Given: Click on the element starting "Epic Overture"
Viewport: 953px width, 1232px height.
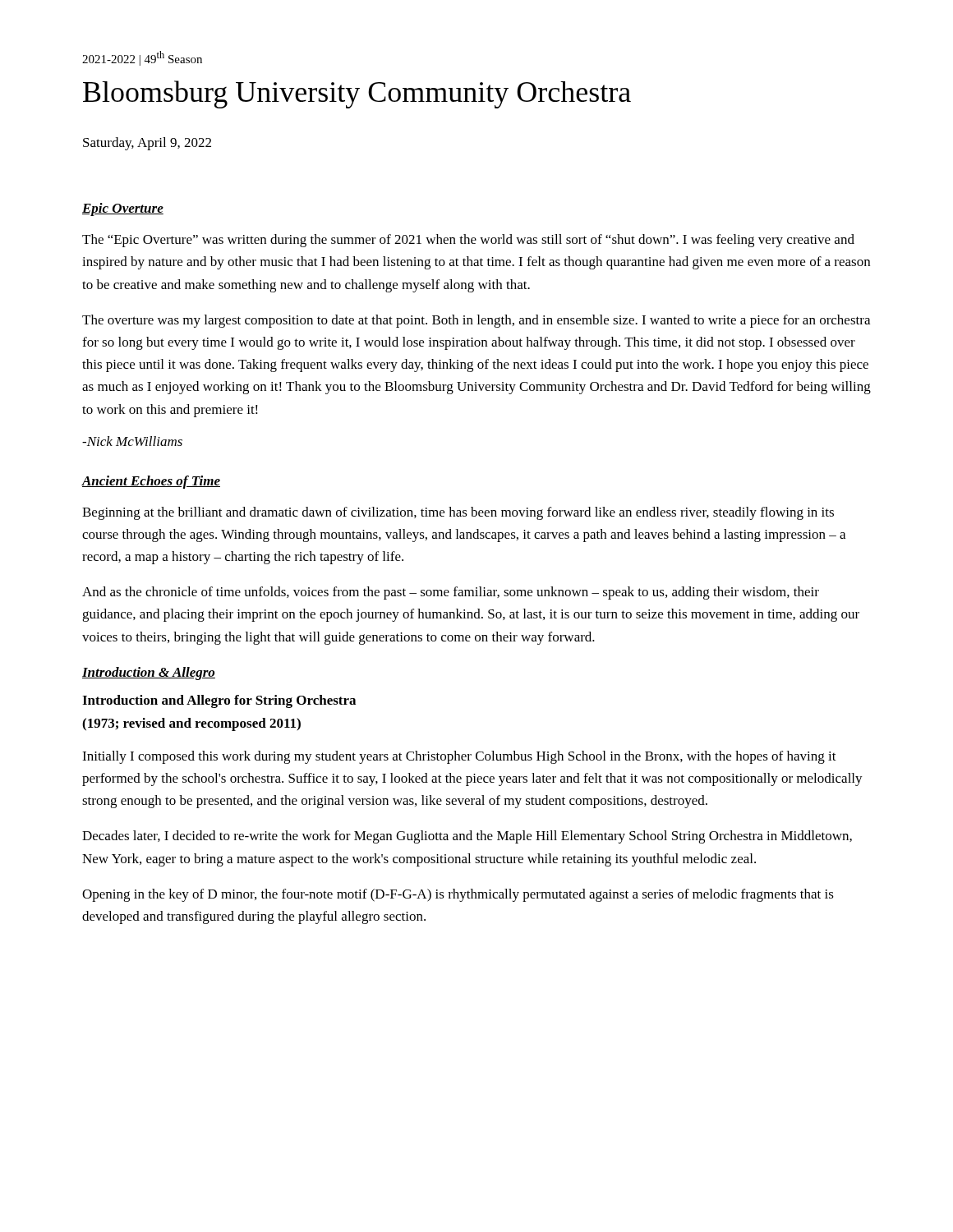Looking at the screenshot, I should (x=123, y=208).
